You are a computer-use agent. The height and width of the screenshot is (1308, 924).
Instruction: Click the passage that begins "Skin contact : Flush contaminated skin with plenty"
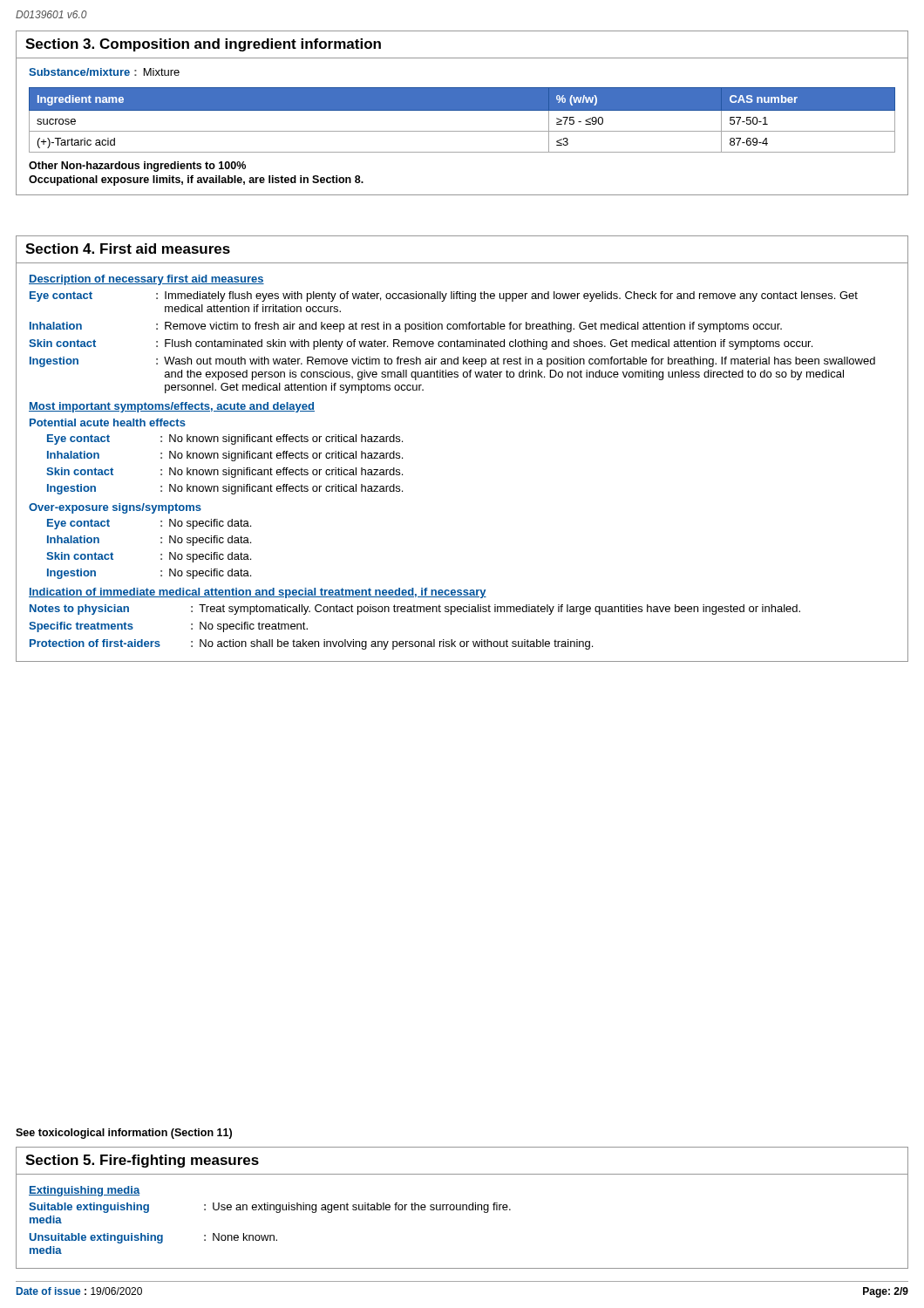(x=421, y=343)
